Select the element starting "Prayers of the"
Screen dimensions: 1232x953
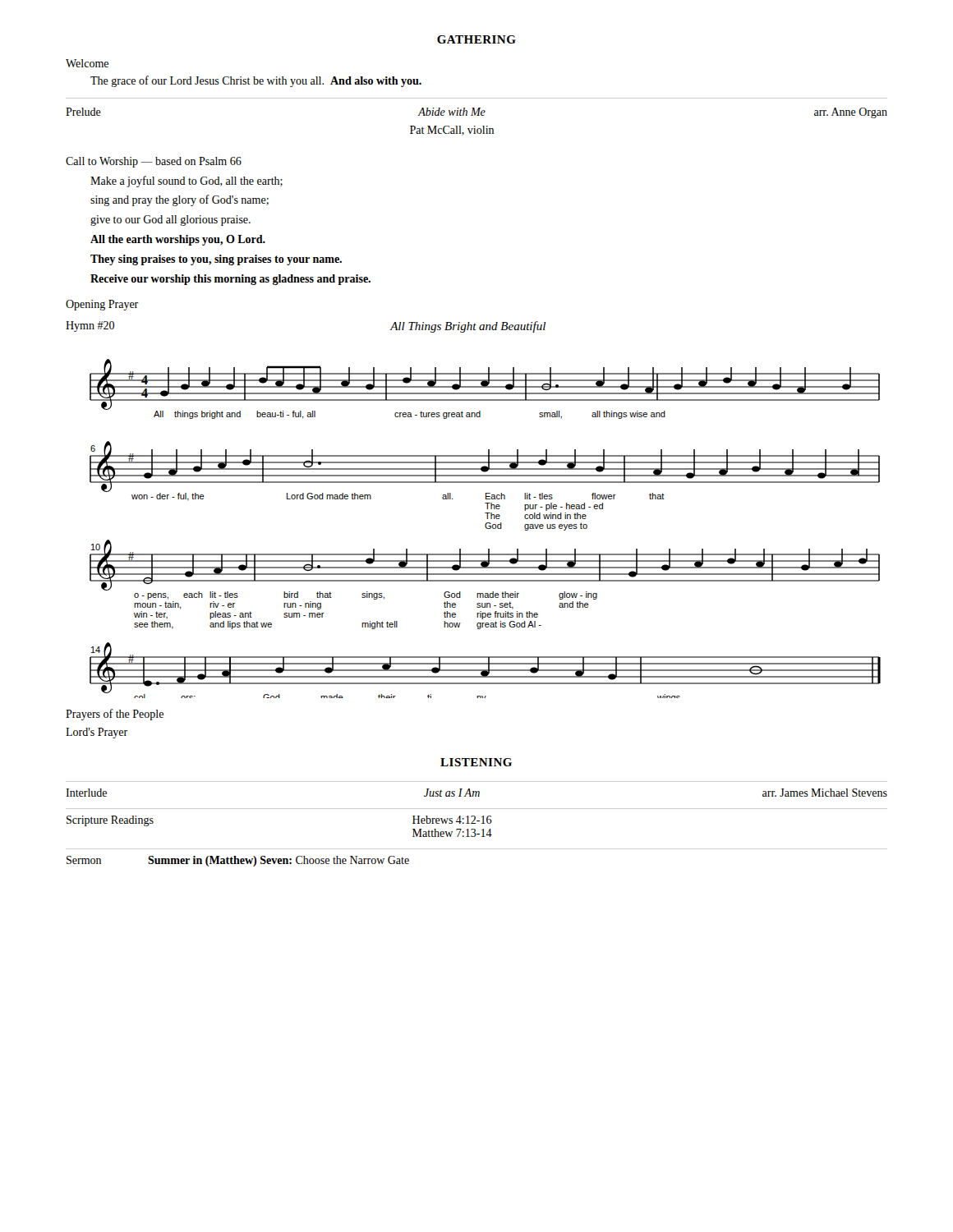(115, 714)
